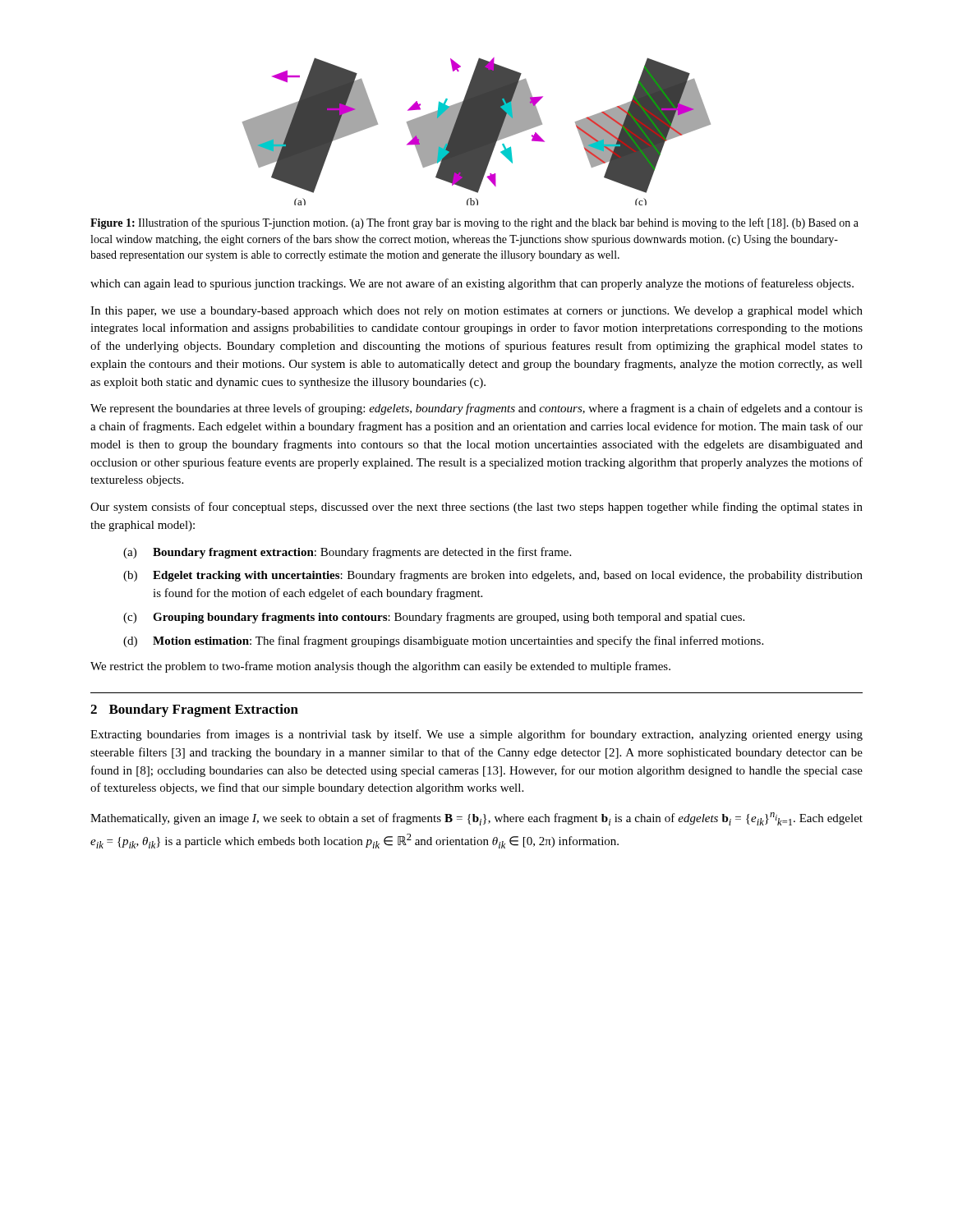Screen dimensions: 1232x953
Task: Navigate to the text block starting "We represent the boundaries at three"
Action: (476, 445)
